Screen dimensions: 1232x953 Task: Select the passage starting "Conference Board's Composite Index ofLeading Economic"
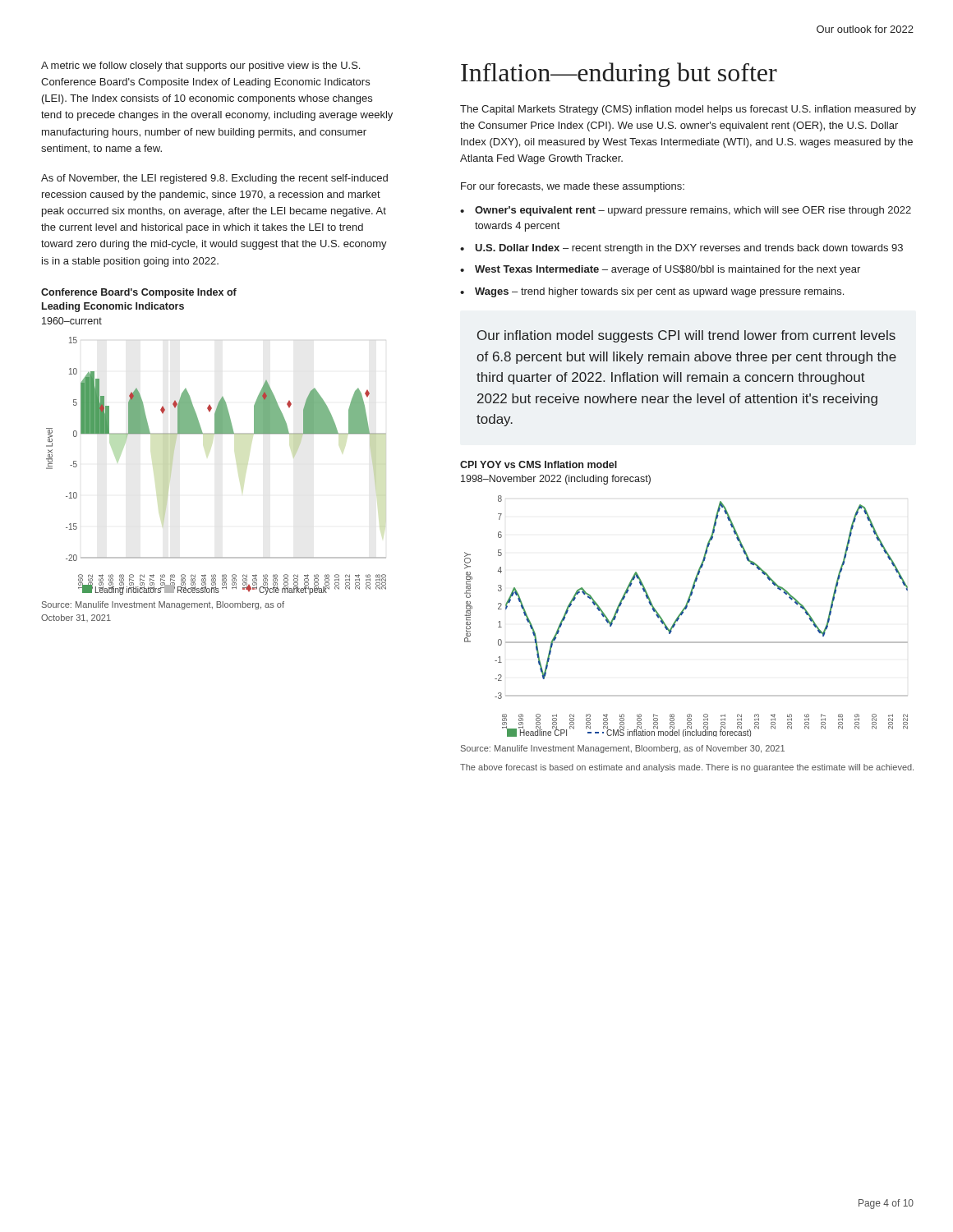139,307
